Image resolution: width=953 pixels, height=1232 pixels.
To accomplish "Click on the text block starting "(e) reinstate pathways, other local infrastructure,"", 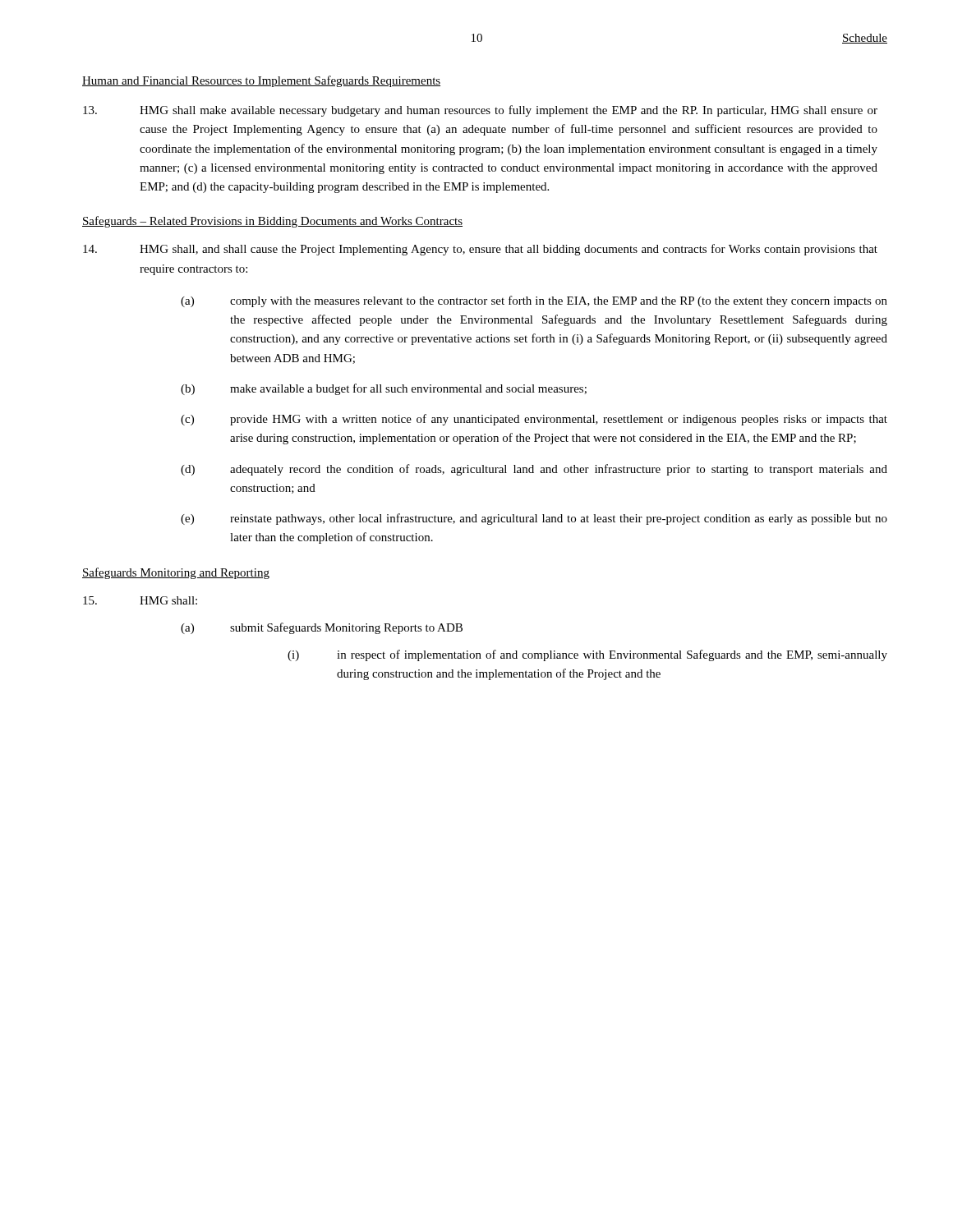I will click(534, 528).
